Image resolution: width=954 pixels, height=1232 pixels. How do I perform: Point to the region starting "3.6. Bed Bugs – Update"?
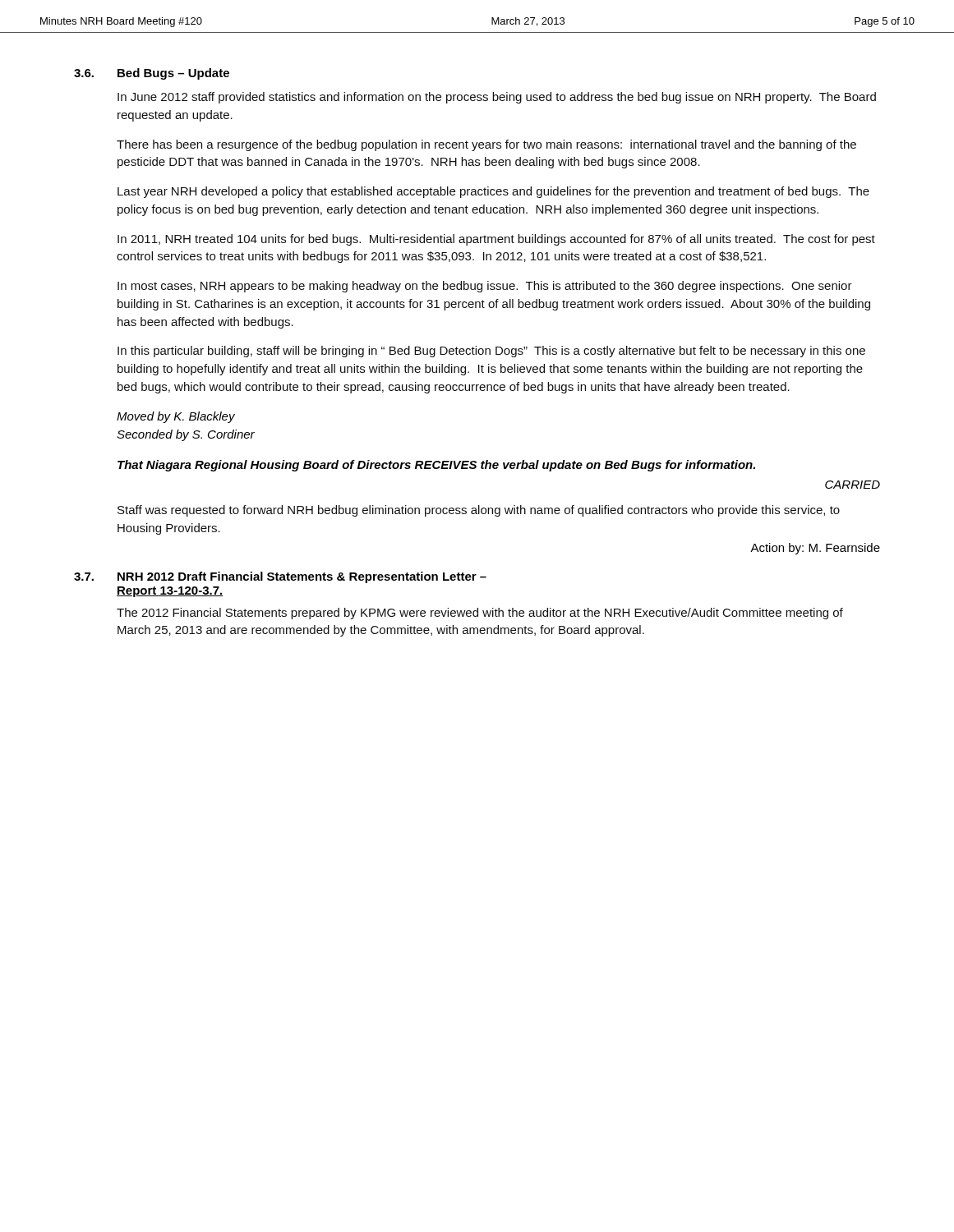152,73
